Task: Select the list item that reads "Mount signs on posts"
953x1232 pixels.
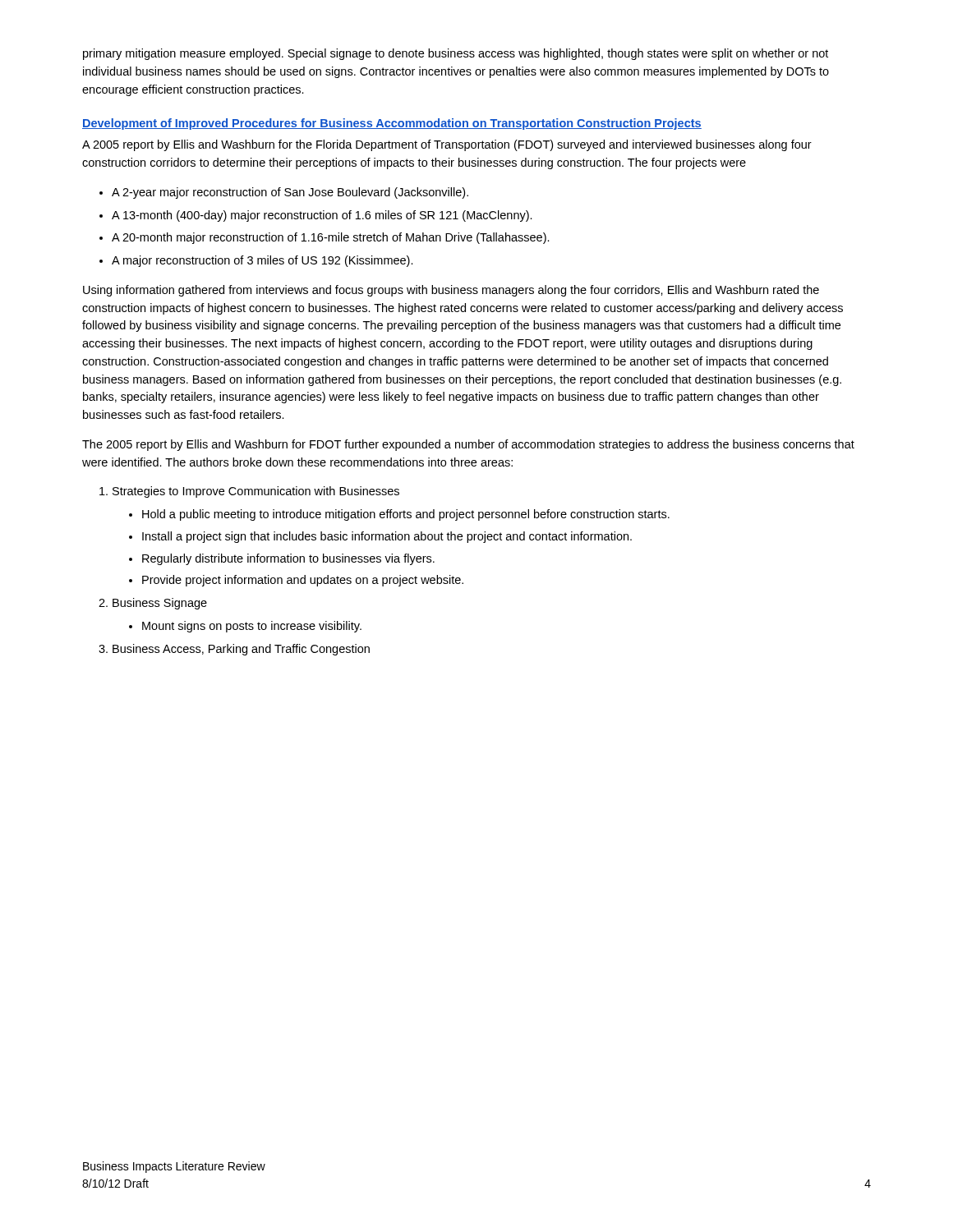Action: 252,626
